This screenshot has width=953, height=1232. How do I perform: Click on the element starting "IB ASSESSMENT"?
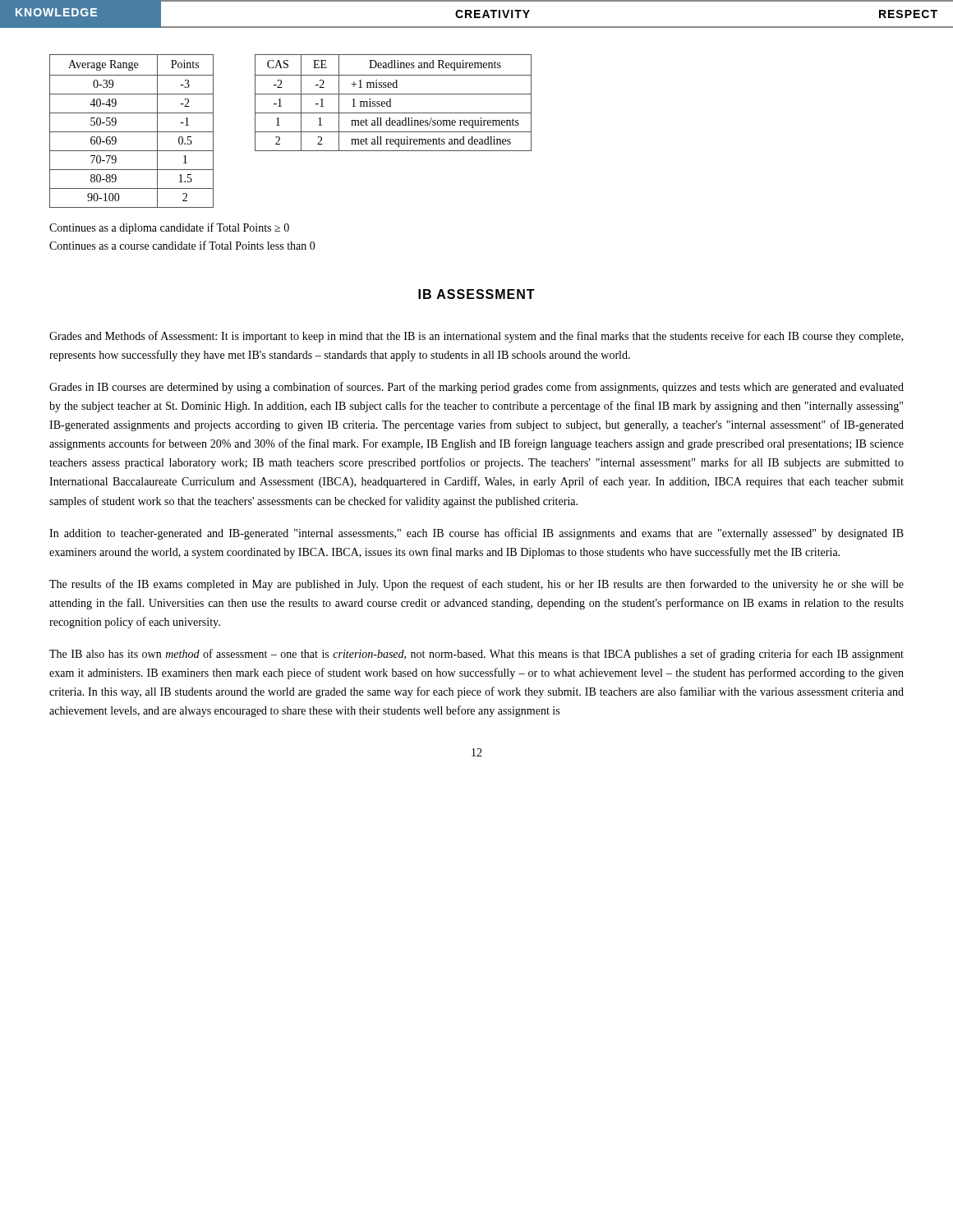(x=476, y=294)
